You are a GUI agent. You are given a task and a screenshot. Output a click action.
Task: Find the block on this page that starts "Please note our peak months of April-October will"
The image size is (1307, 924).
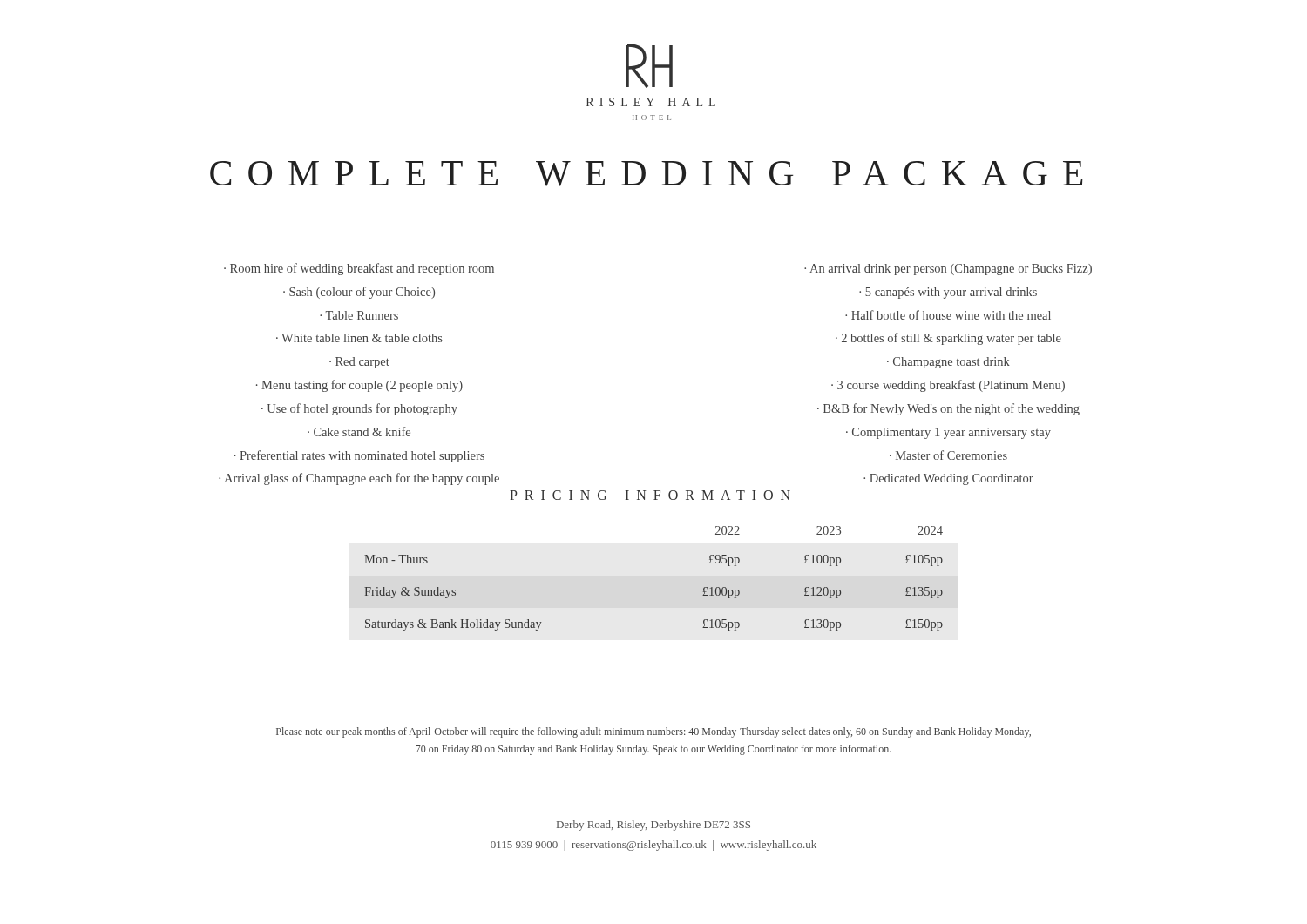pos(654,740)
